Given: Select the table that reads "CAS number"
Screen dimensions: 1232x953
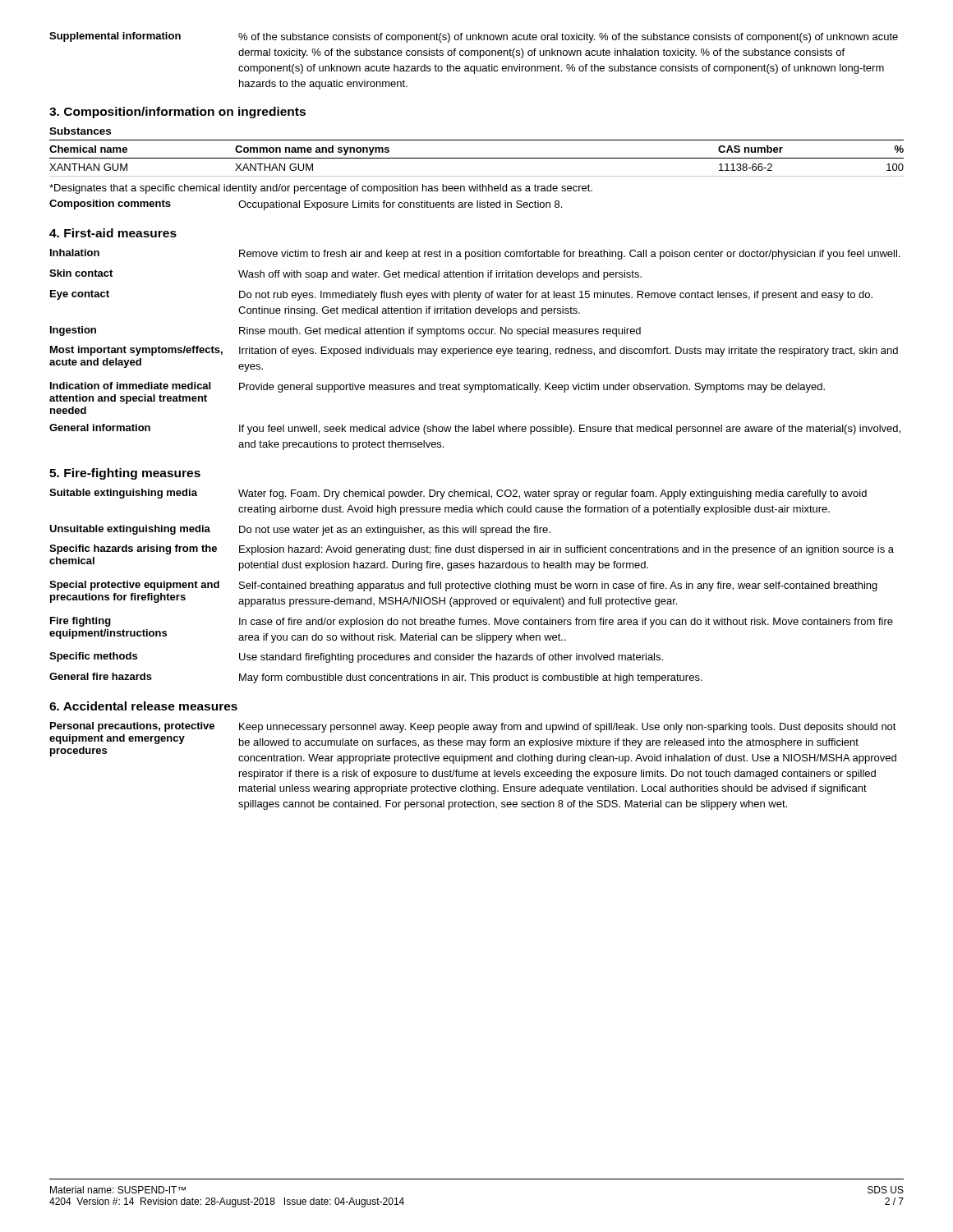Looking at the screenshot, I should pos(476,158).
